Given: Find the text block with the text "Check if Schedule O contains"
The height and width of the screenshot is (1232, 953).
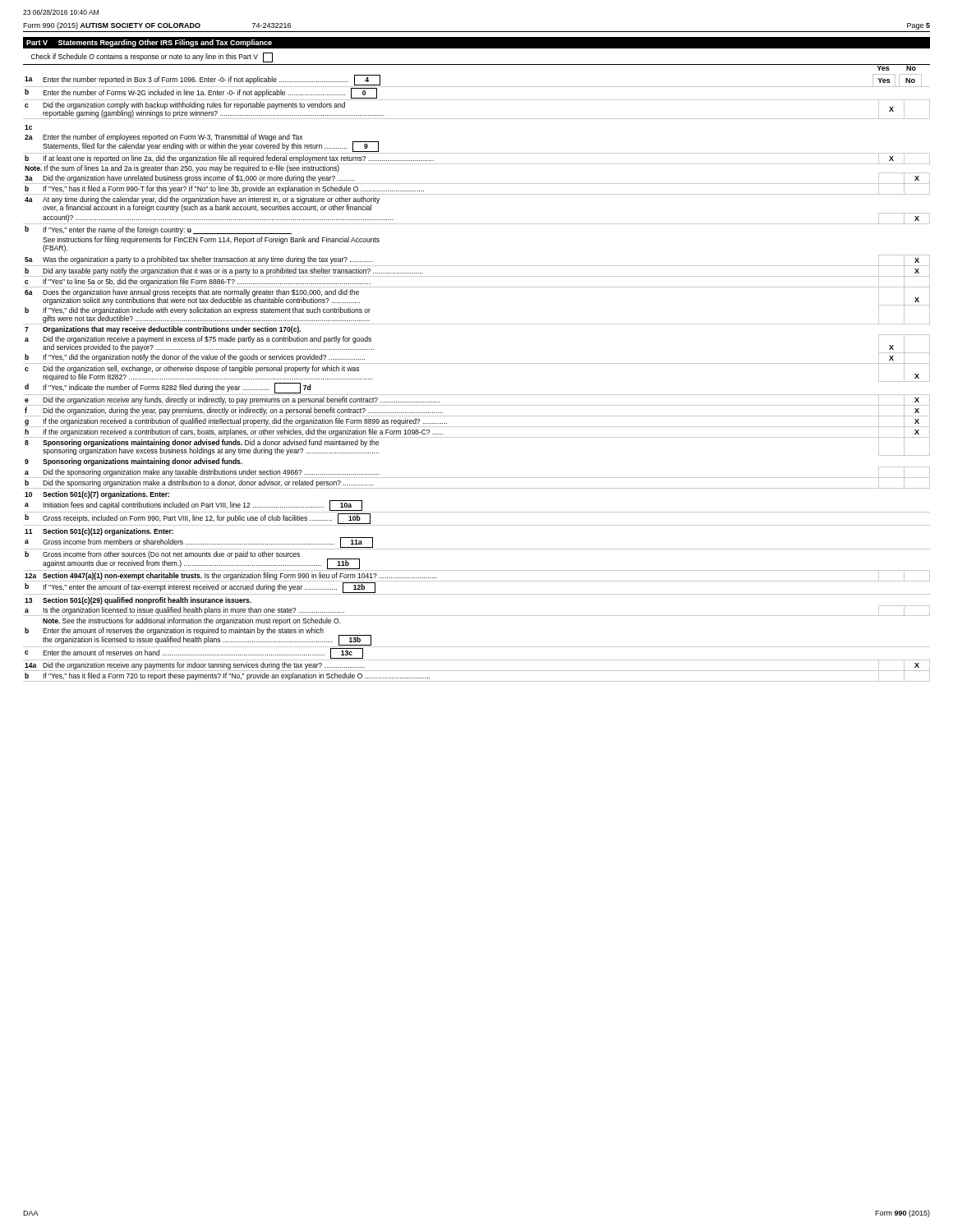Looking at the screenshot, I should click(148, 58).
